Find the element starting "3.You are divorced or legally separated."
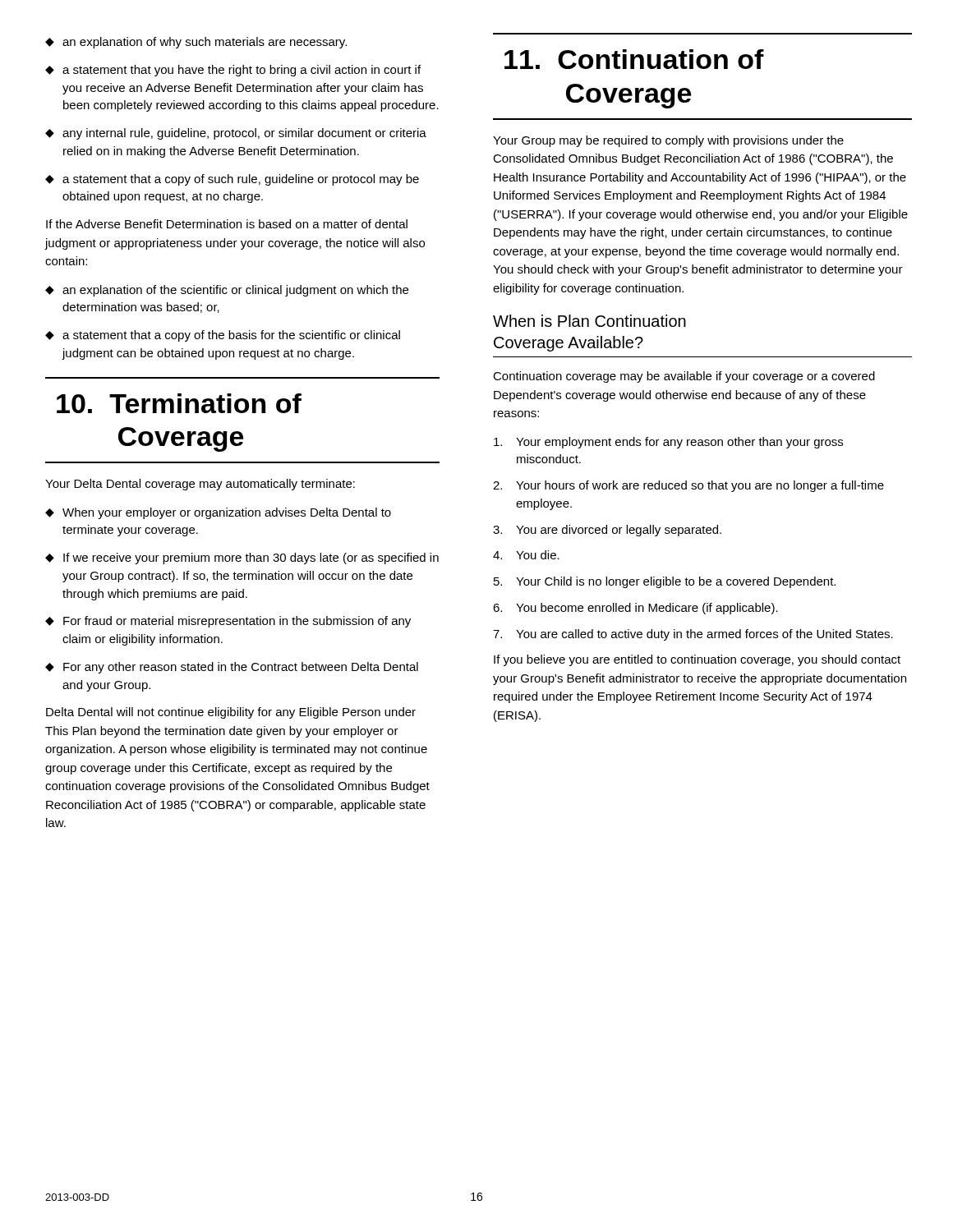The height and width of the screenshot is (1232, 953). coord(702,529)
